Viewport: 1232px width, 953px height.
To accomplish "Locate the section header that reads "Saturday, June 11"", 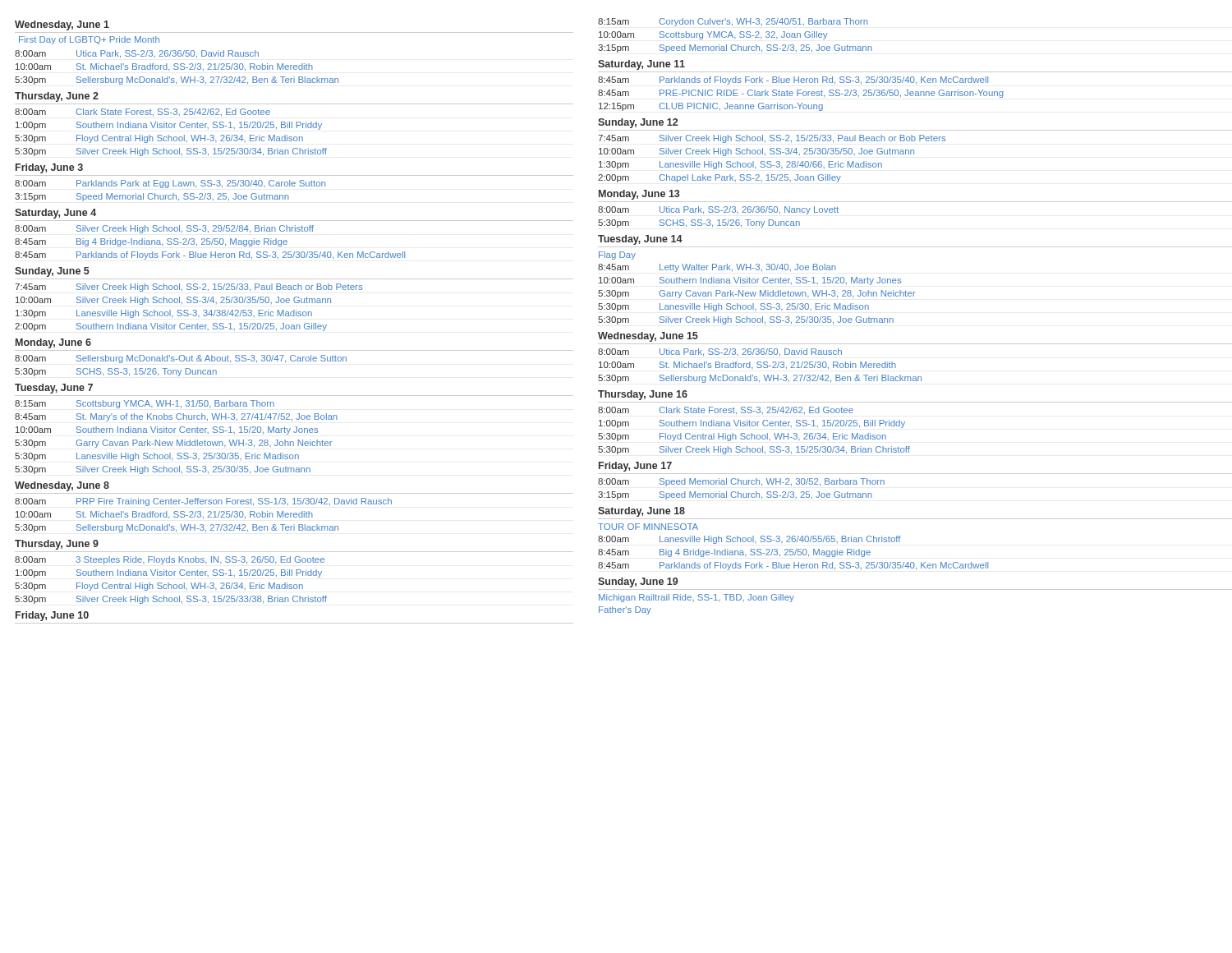I will [641, 64].
